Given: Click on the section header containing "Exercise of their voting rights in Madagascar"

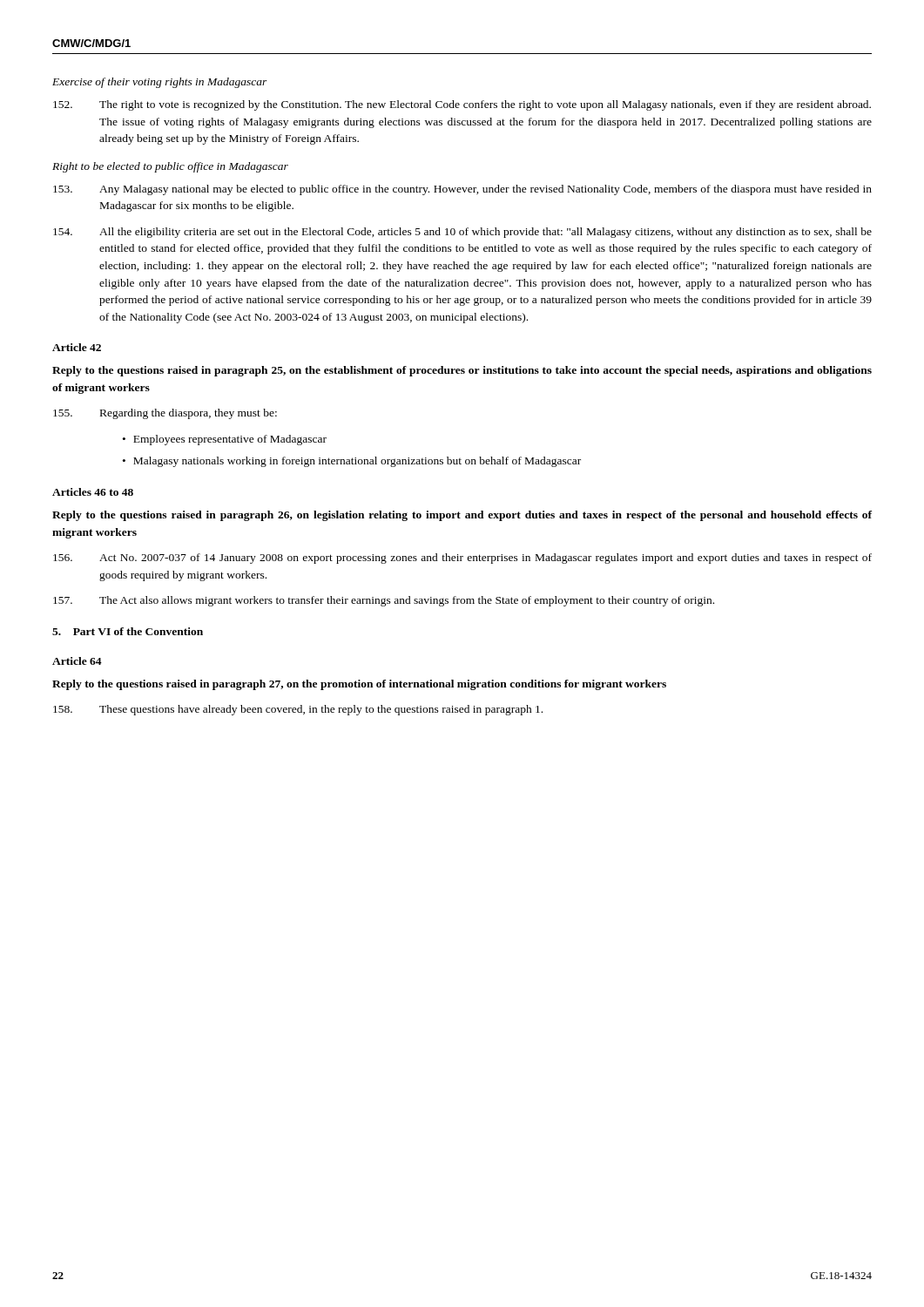Looking at the screenshot, I should (x=159, y=81).
